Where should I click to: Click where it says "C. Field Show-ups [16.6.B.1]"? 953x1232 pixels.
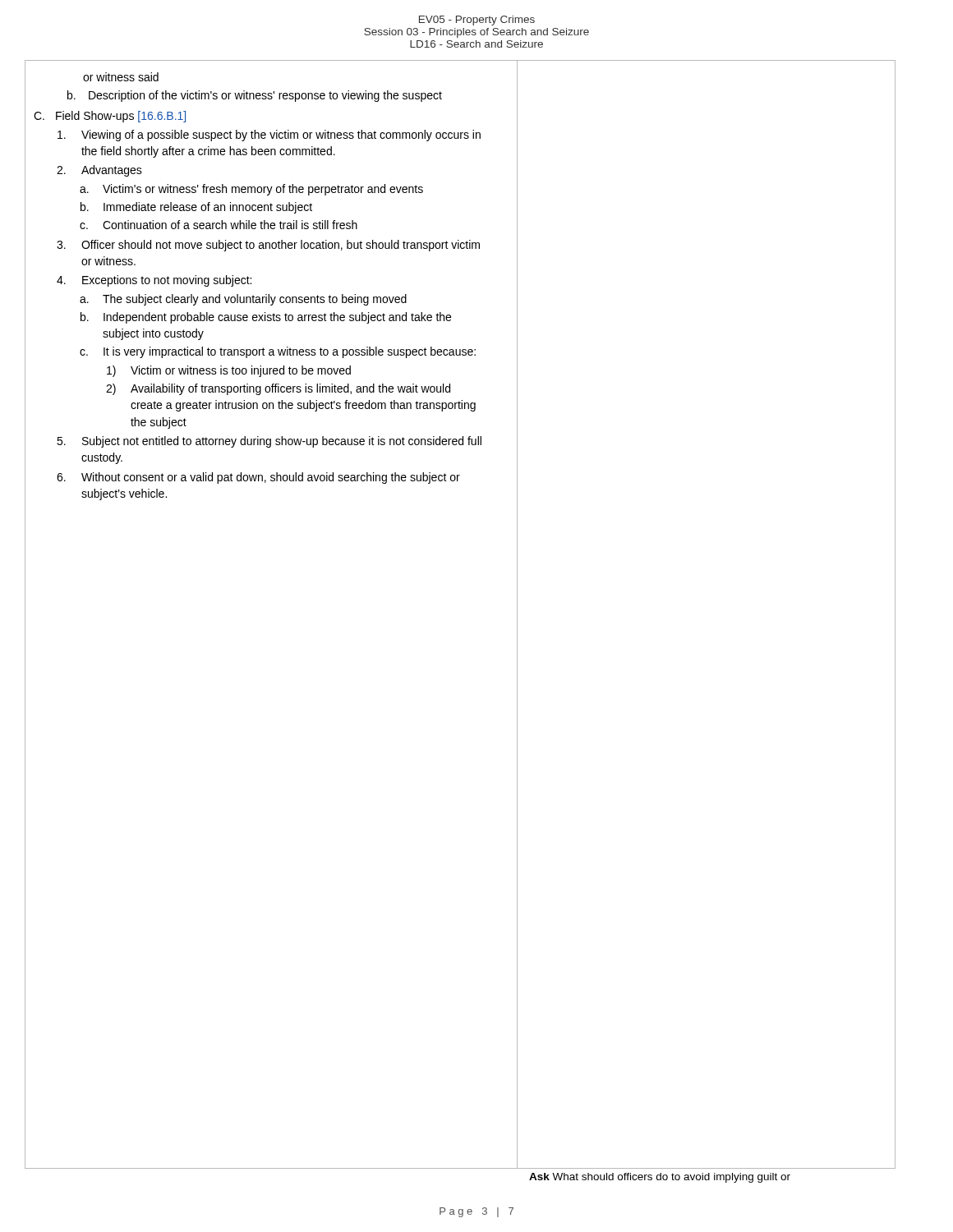click(110, 116)
